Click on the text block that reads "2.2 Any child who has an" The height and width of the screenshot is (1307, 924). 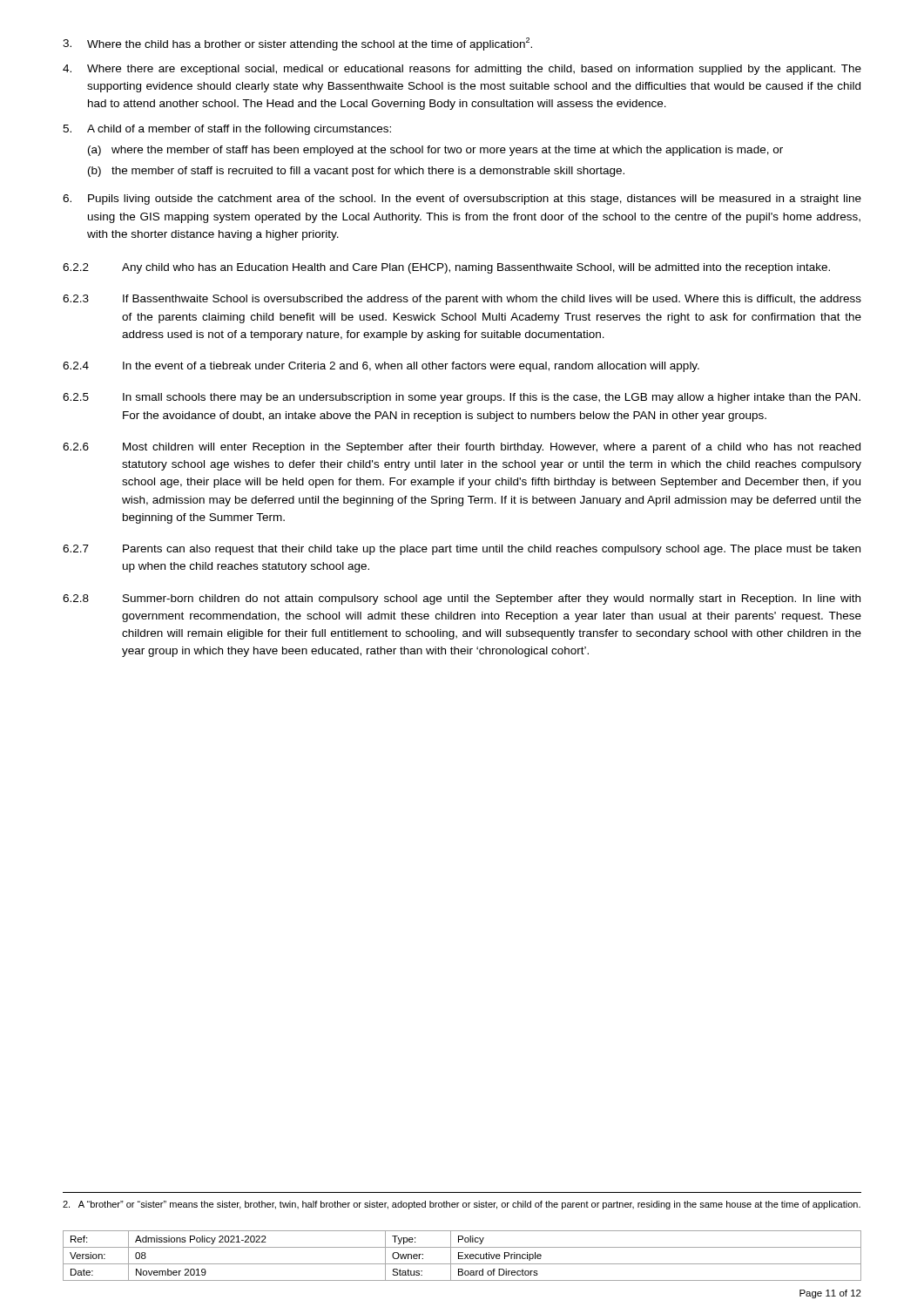(x=462, y=268)
